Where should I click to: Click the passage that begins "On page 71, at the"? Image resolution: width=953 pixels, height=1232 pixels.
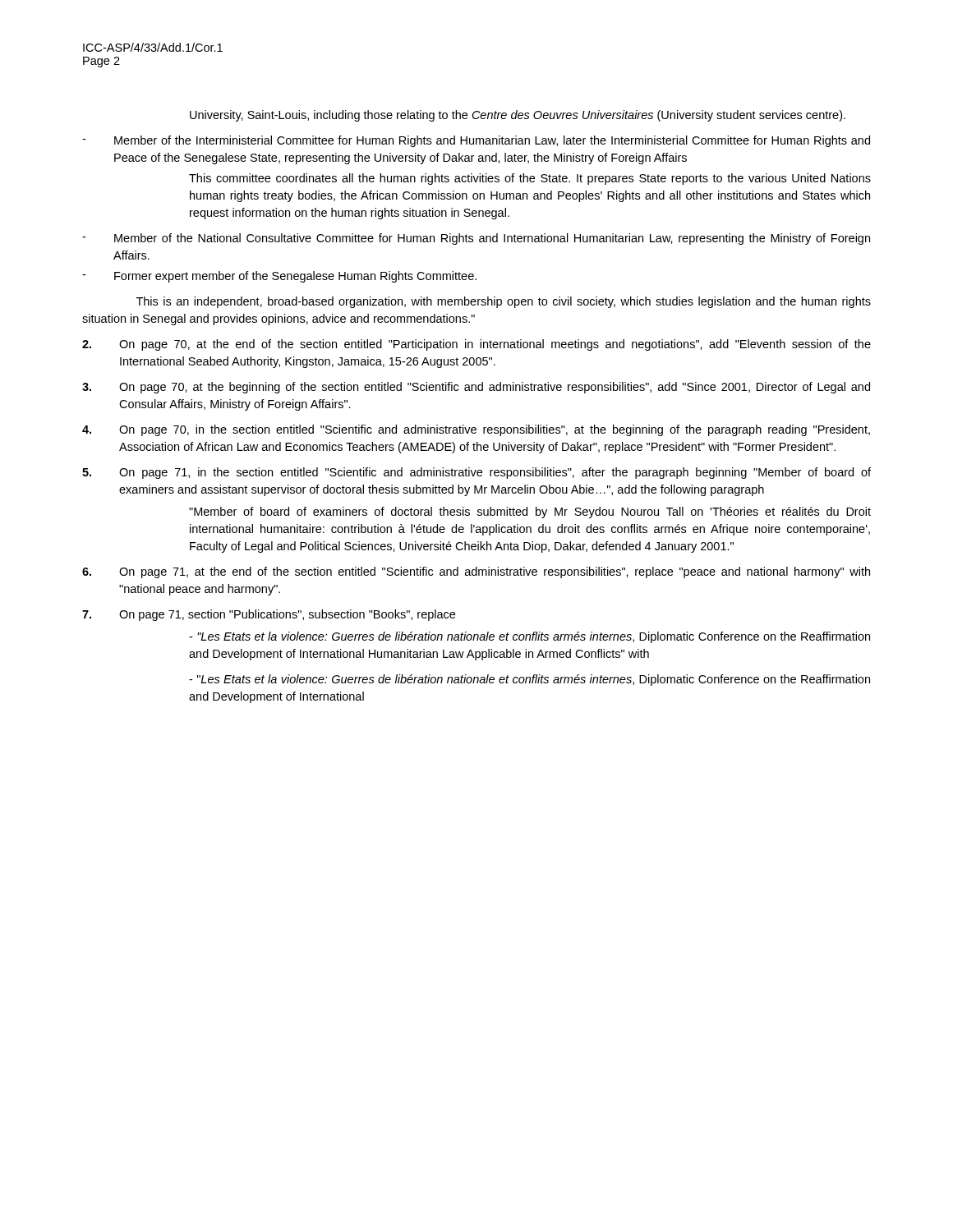(476, 581)
